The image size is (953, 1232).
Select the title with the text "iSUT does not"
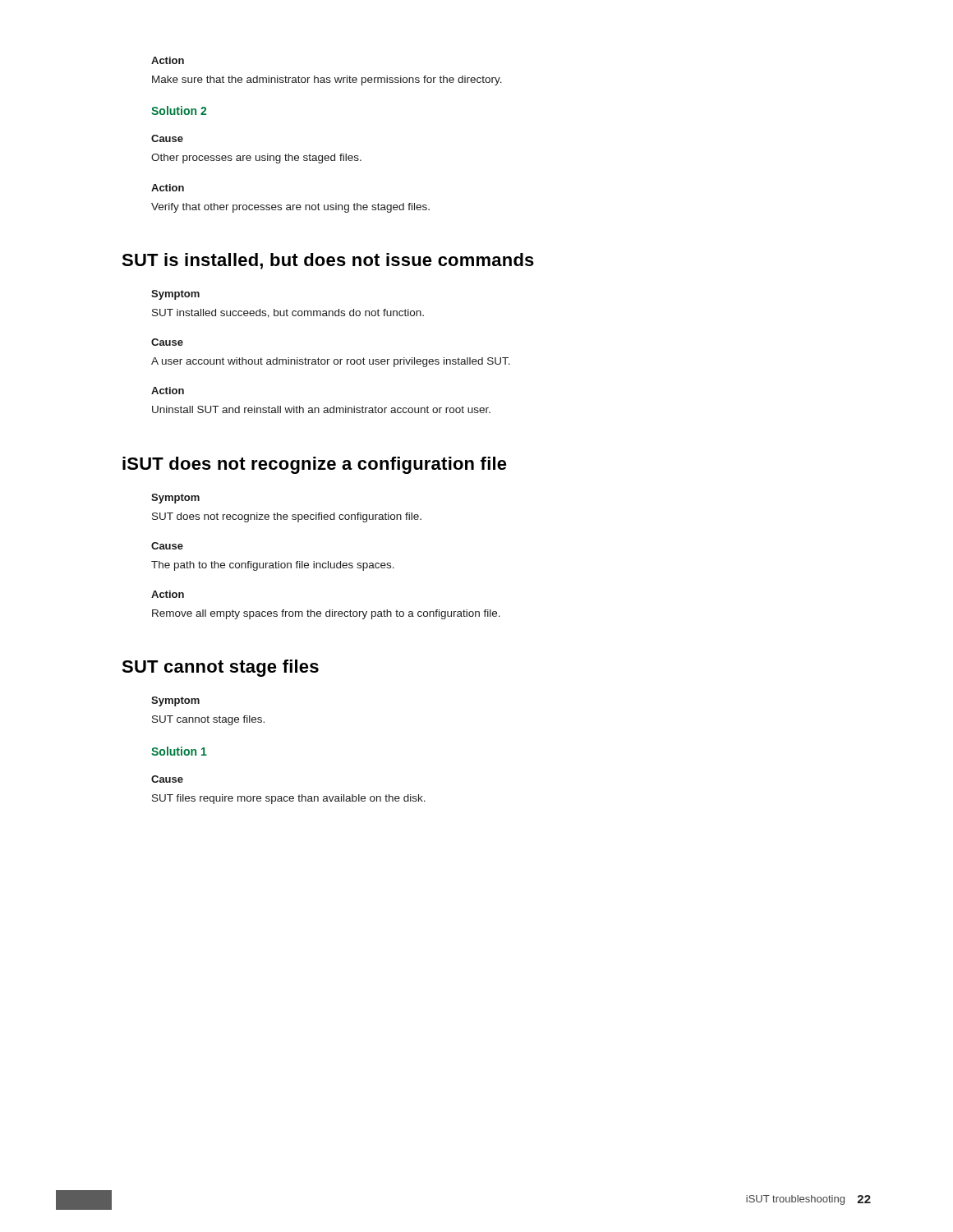click(314, 463)
